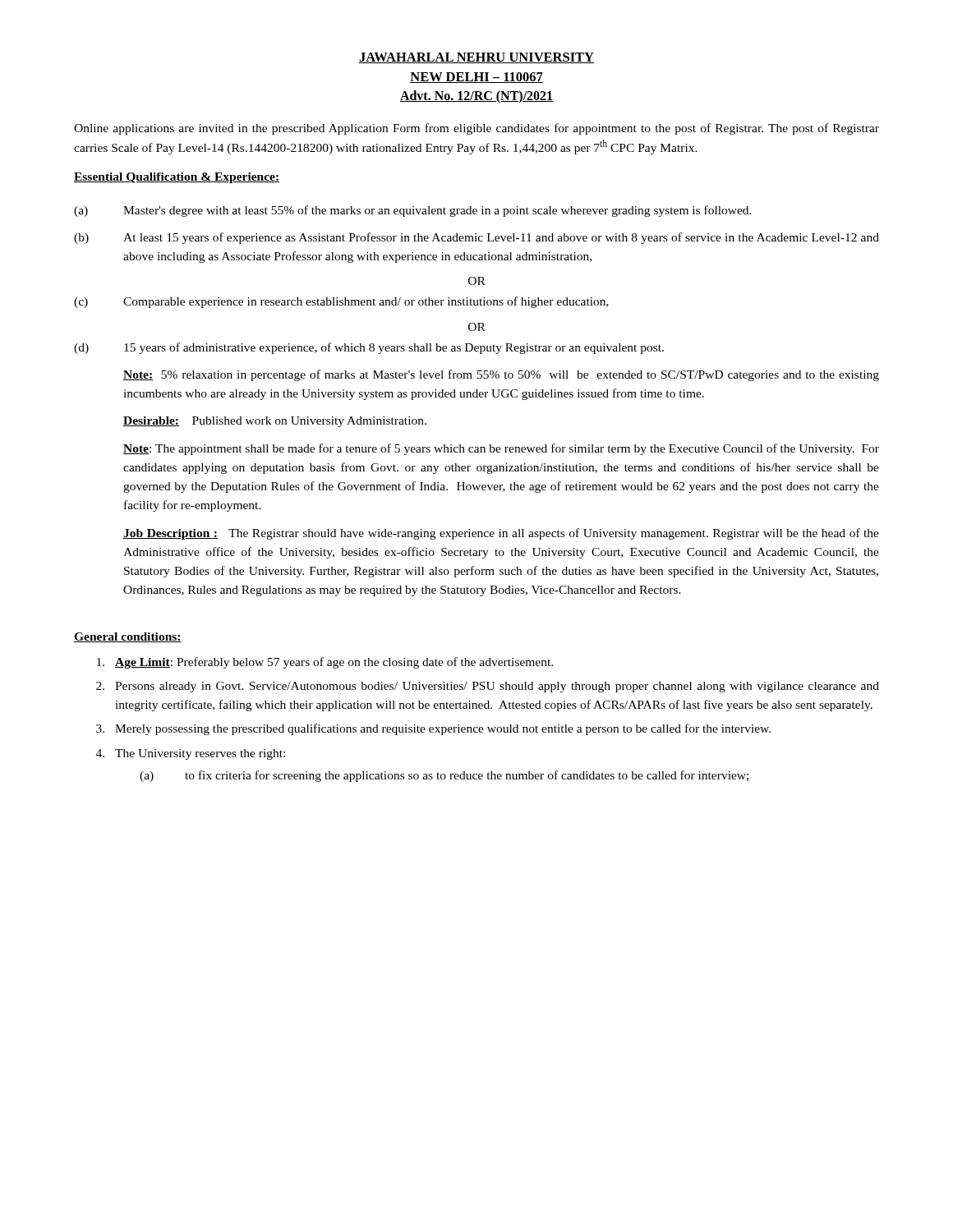Where is the passage that starts "(d) 15 years of administrative experience, of which"?
Viewport: 953px width, 1232px height.
(476, 475)
